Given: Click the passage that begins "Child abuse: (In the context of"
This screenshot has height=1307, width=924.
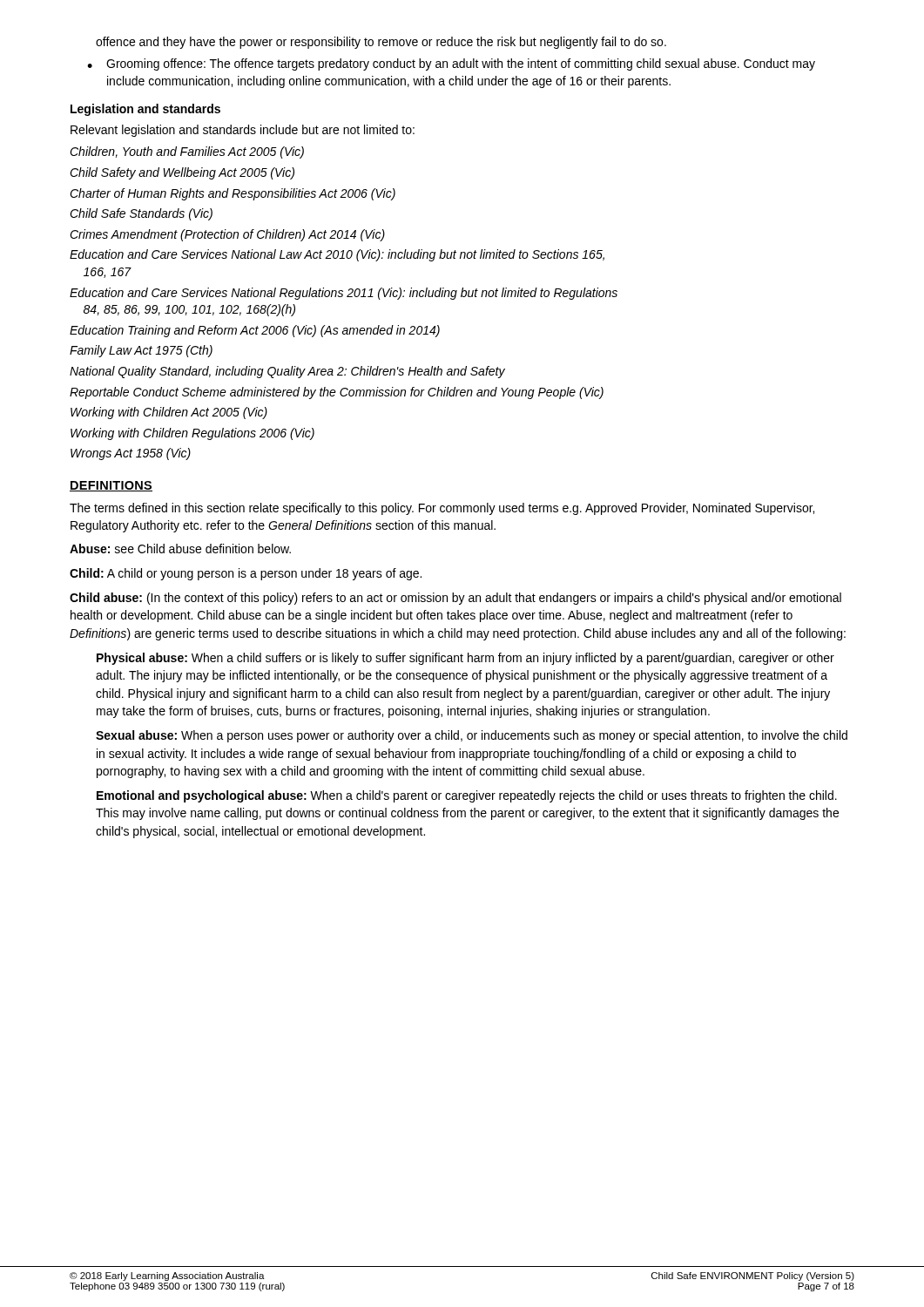Looking at the screenshot, I should tap(462, 616).
